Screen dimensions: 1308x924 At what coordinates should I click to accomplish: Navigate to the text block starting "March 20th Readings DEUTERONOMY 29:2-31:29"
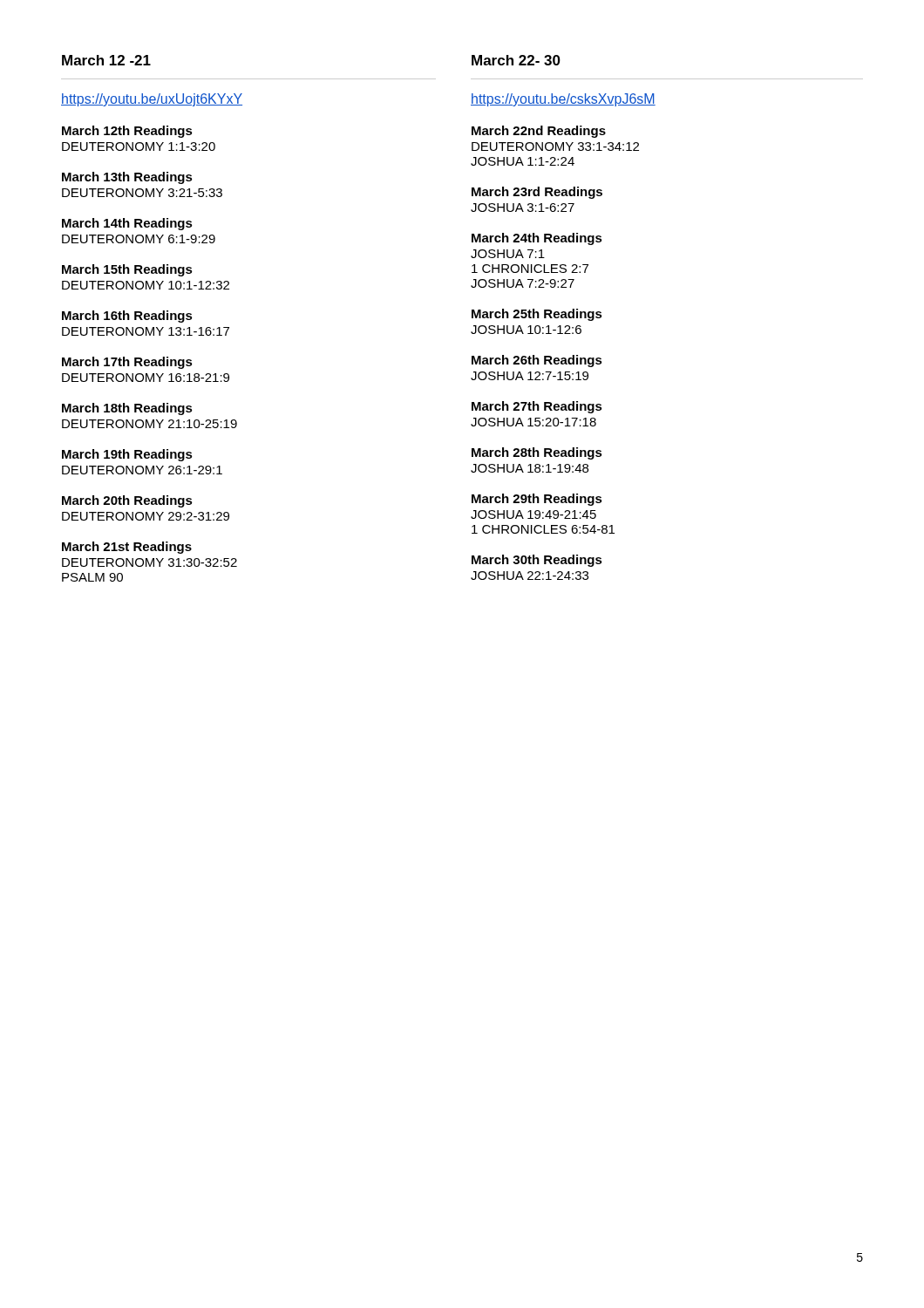(x=127, y=501)
